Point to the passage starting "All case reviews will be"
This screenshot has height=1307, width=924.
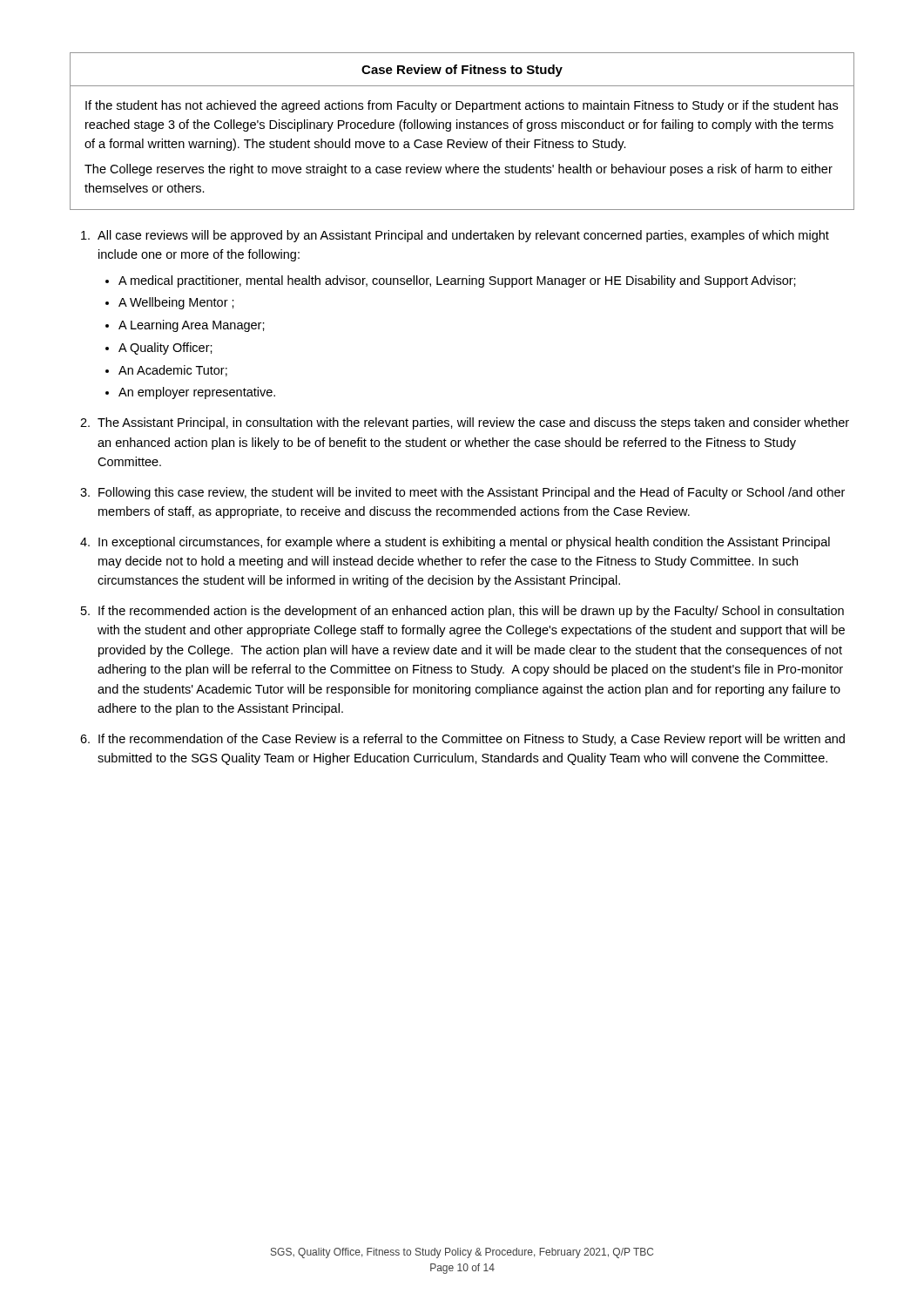(463, 236)
